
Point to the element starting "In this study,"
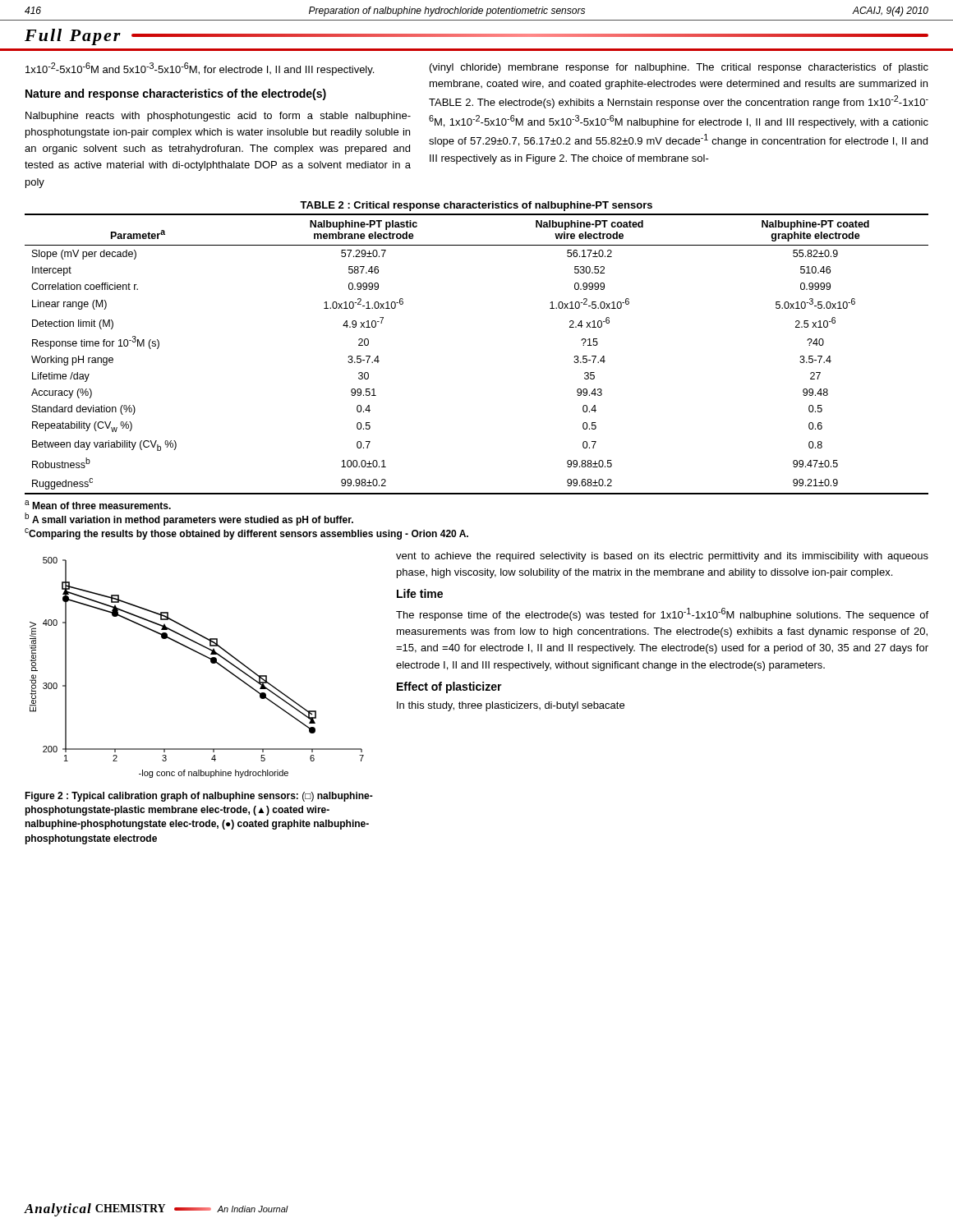(x=510, y=705)
